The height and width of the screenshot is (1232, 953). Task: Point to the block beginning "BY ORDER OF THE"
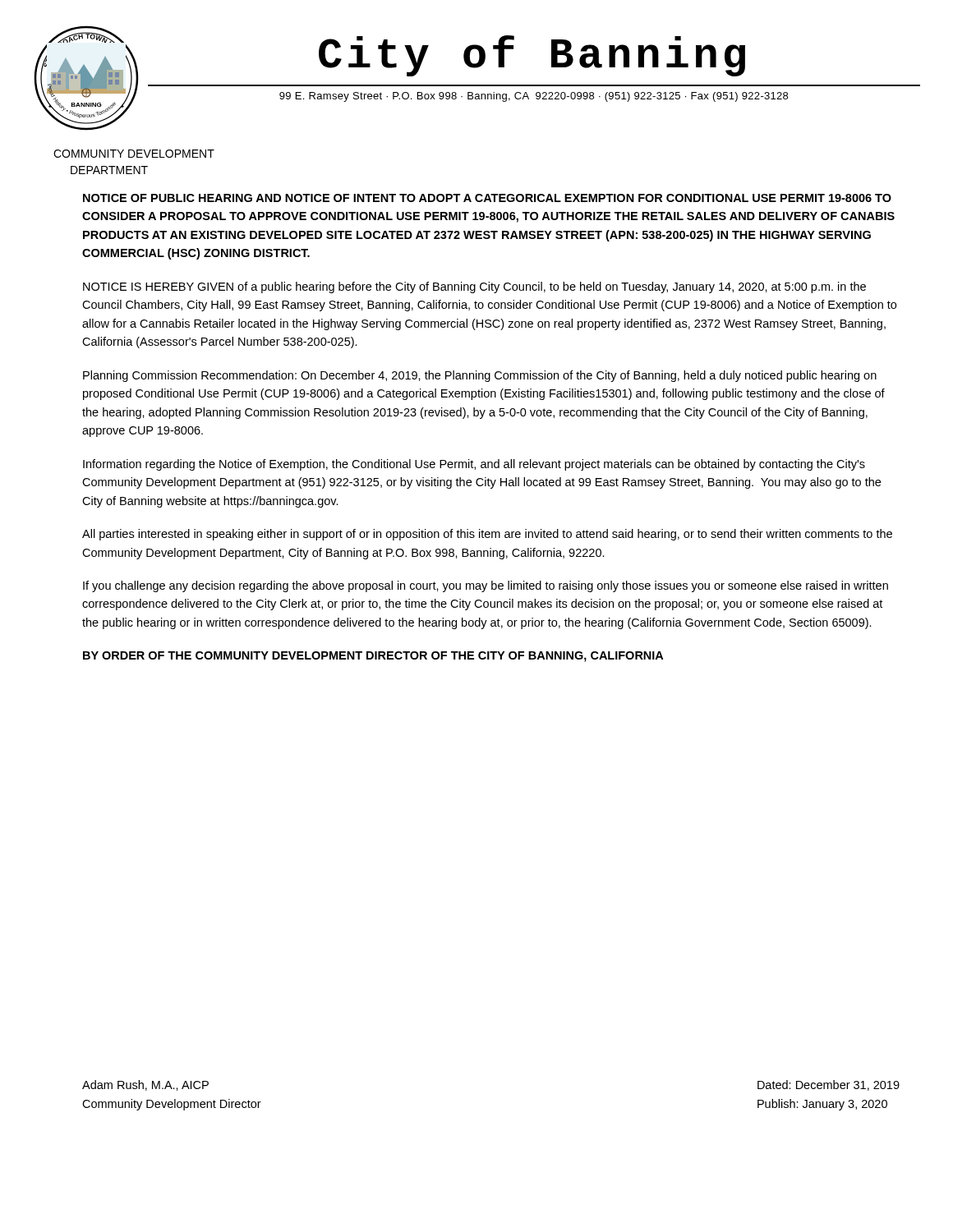tap(373, 656)
